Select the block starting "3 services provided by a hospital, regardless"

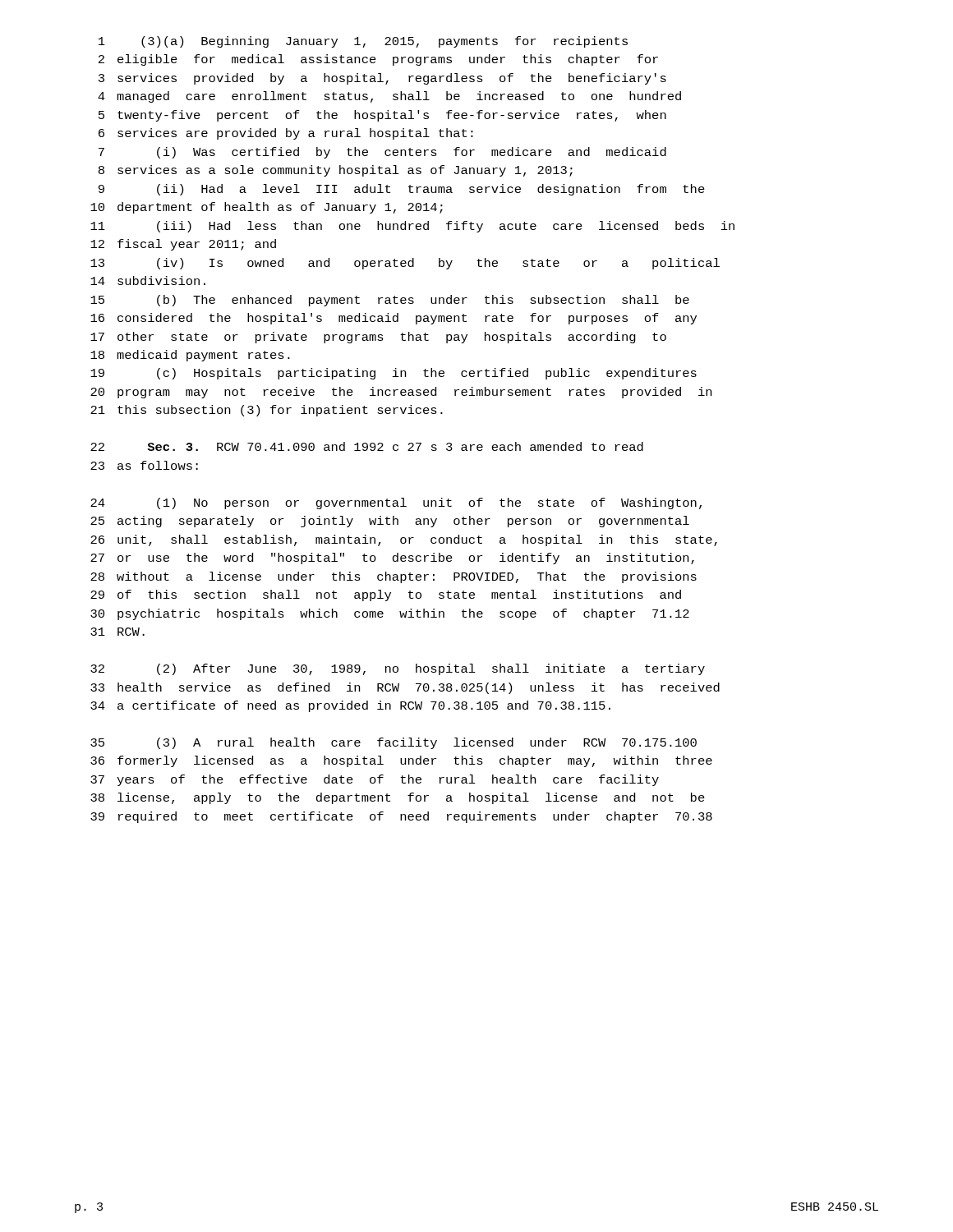(476, 79)
